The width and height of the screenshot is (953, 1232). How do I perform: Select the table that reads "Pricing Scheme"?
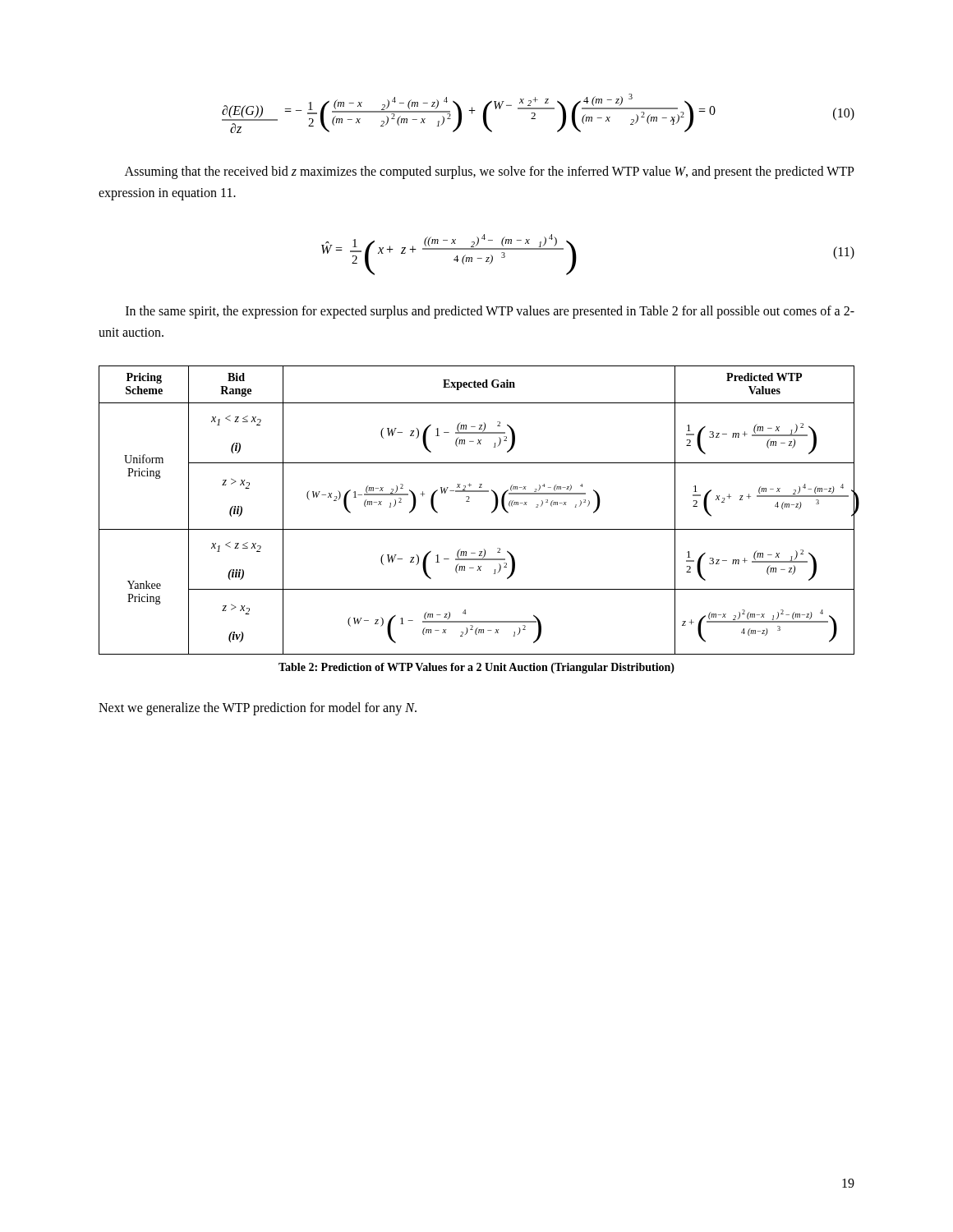476,510
